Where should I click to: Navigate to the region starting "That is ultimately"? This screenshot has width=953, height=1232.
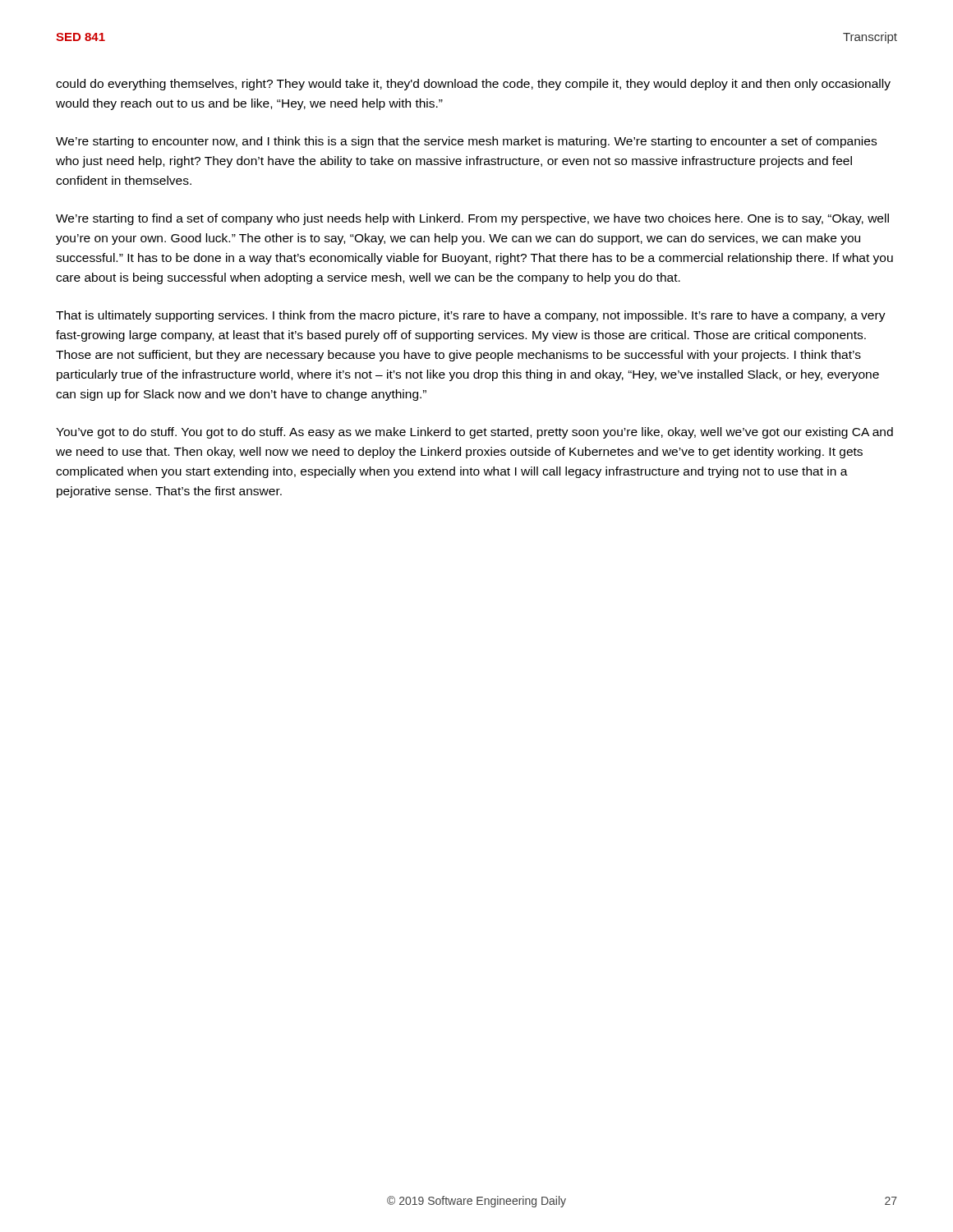coord(470,355)
